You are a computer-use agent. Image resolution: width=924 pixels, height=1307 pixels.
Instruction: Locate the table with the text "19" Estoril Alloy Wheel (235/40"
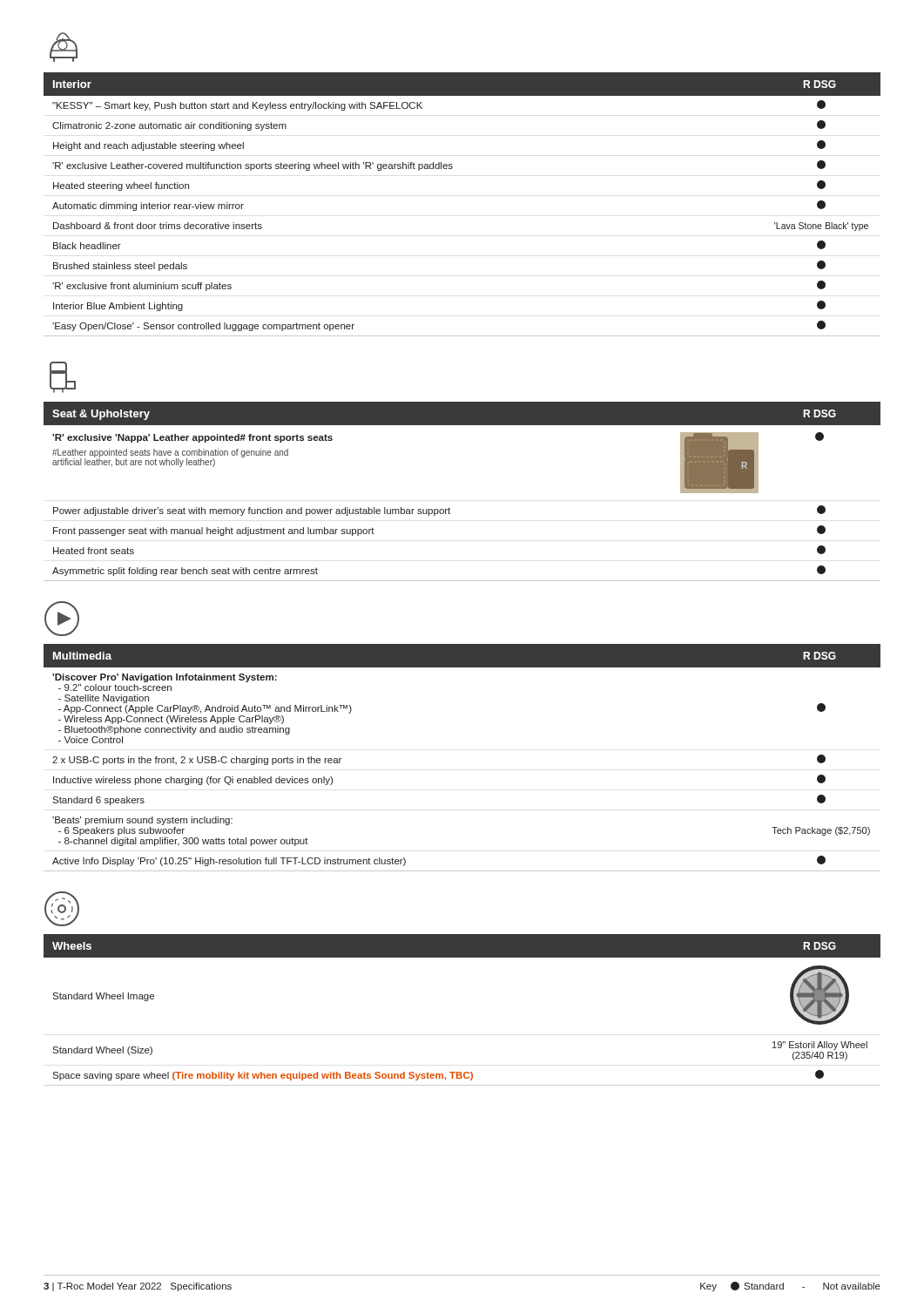(462, 1010)
